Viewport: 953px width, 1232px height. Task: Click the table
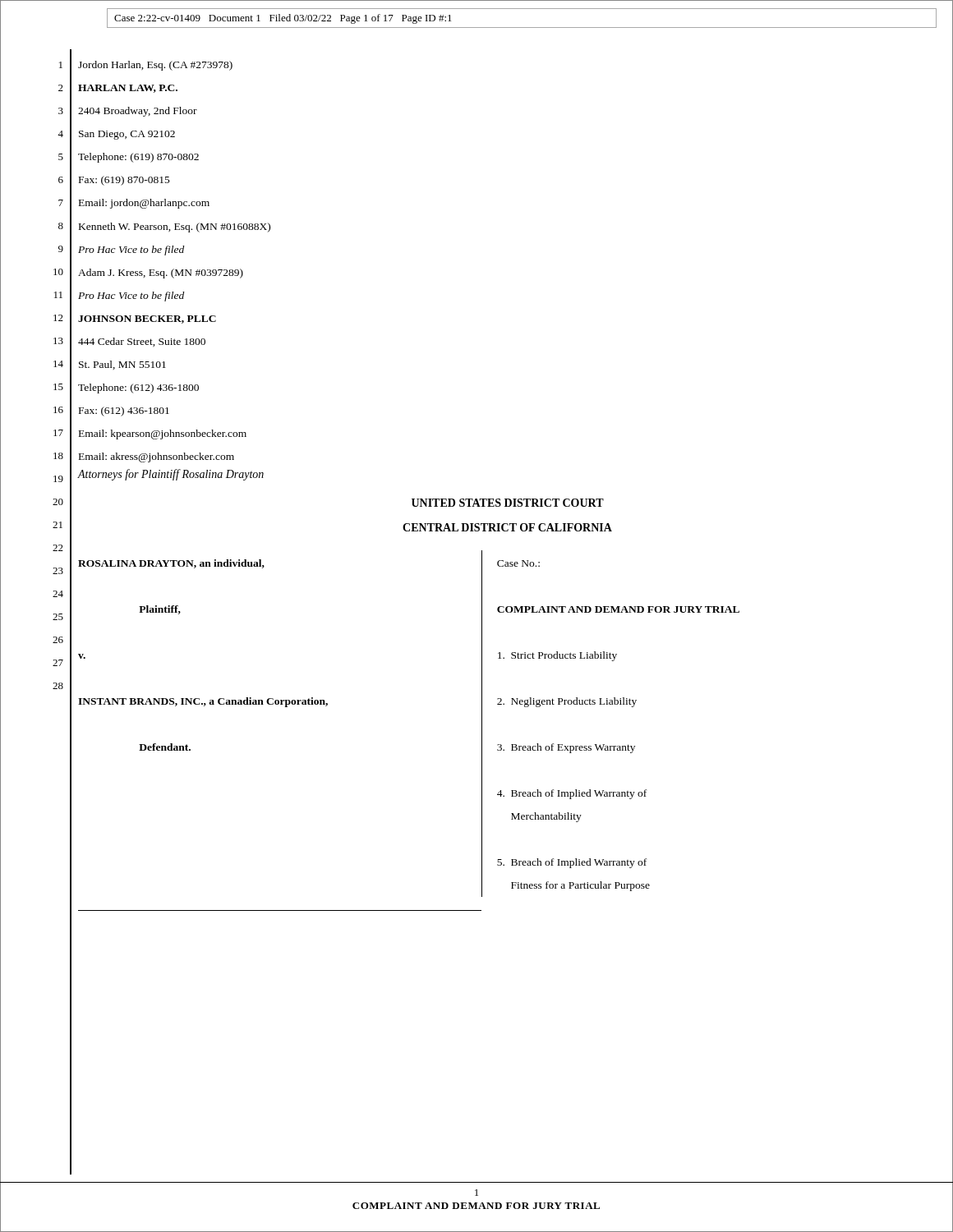[507, 731]
